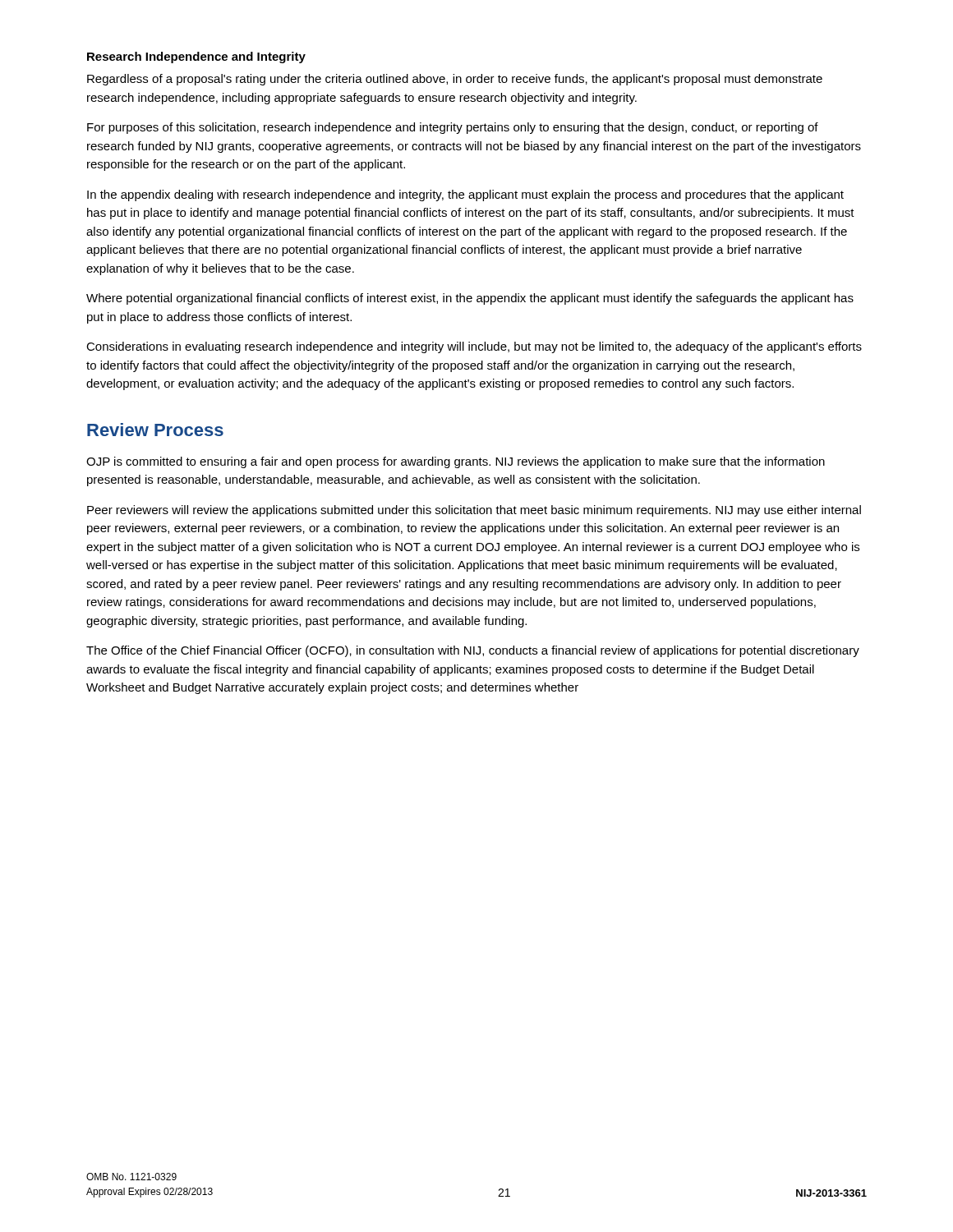
Task: Where is the passage that starts "For purposes of this solicitation,"?
Action: 476,146
